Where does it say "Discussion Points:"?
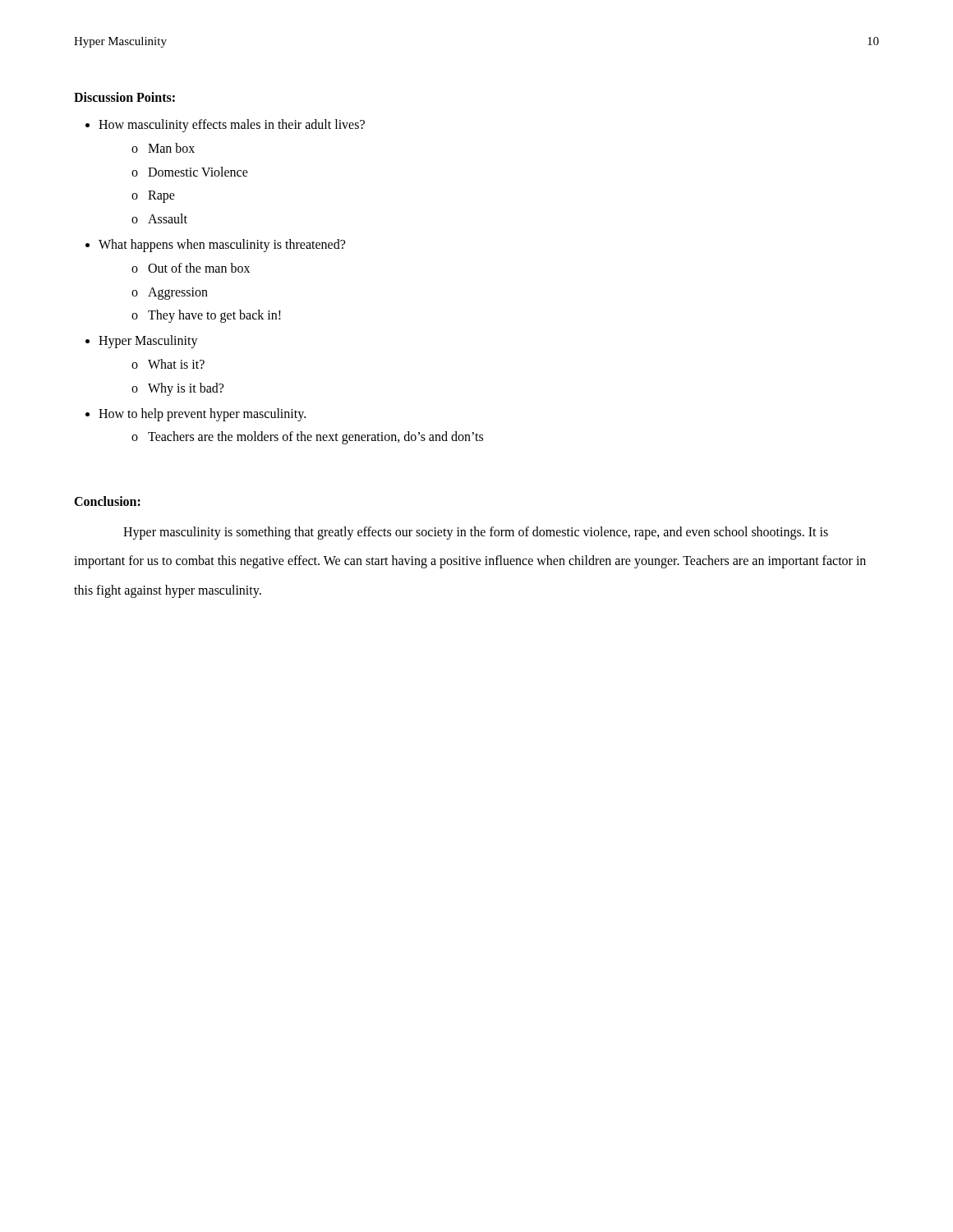Image resolution: width=953 pixels, height=1232 pixels. coord(125,97)
